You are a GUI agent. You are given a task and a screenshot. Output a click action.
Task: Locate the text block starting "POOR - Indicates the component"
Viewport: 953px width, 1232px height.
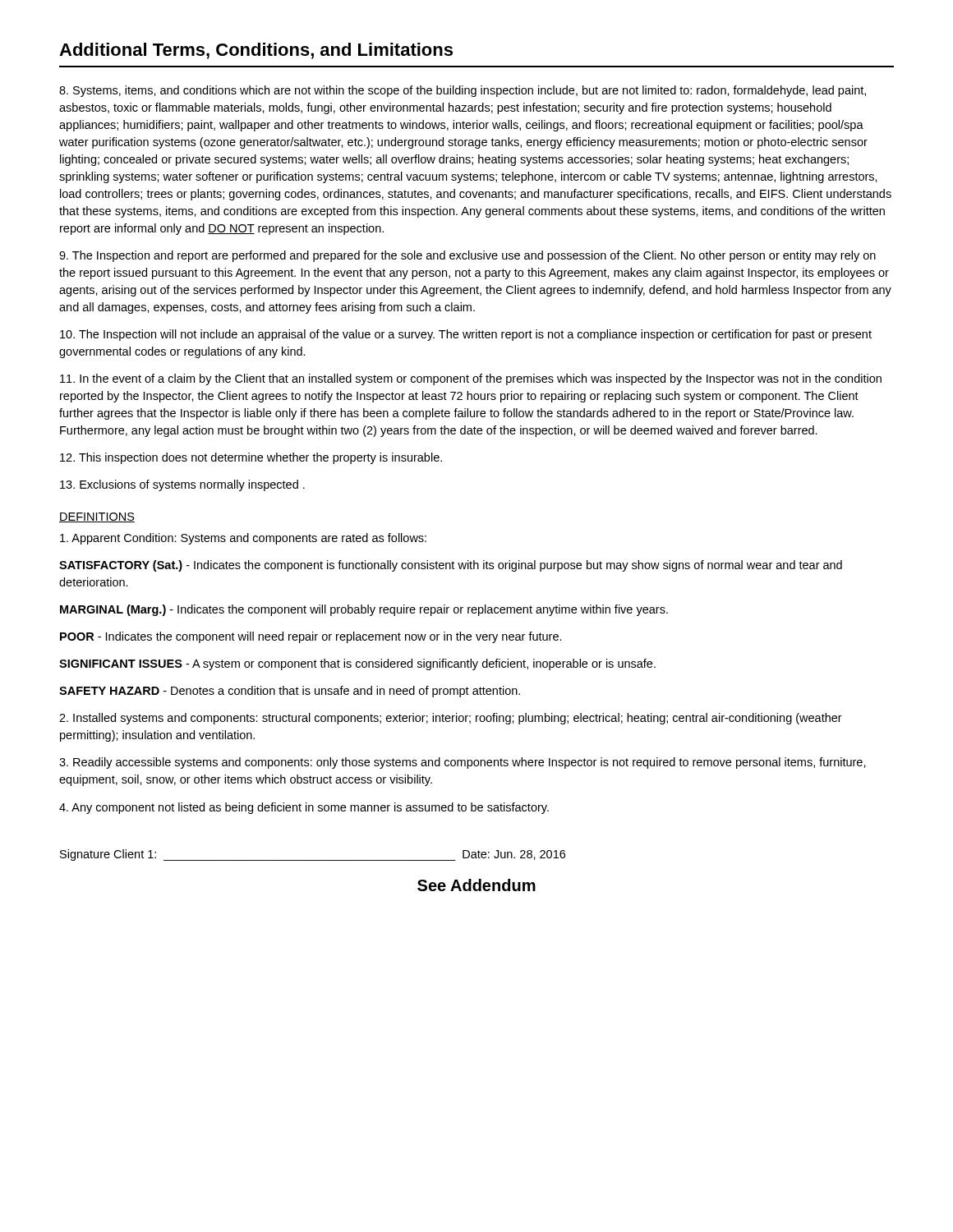coord(311,637)
